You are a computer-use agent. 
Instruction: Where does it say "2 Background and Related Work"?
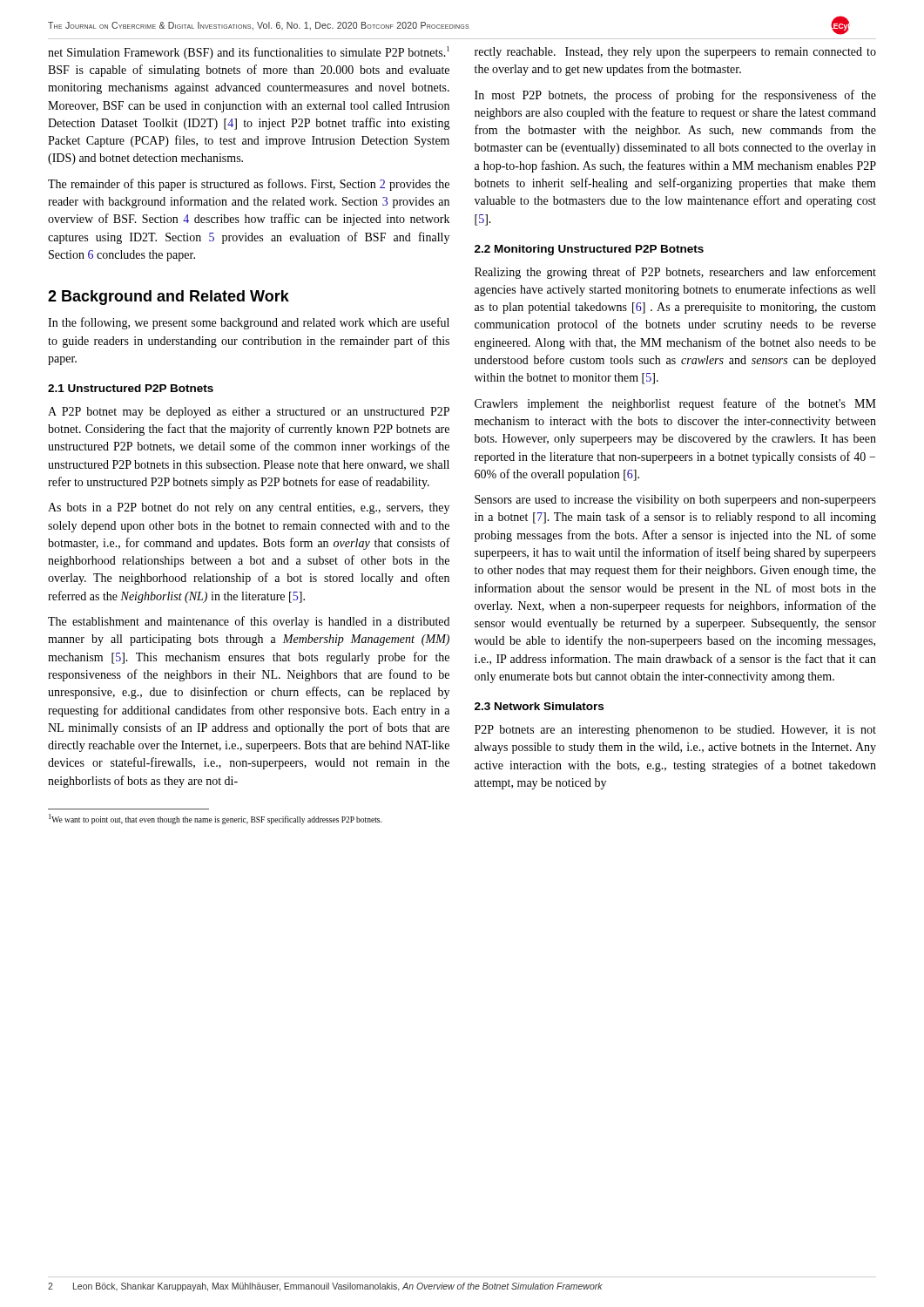249,296
